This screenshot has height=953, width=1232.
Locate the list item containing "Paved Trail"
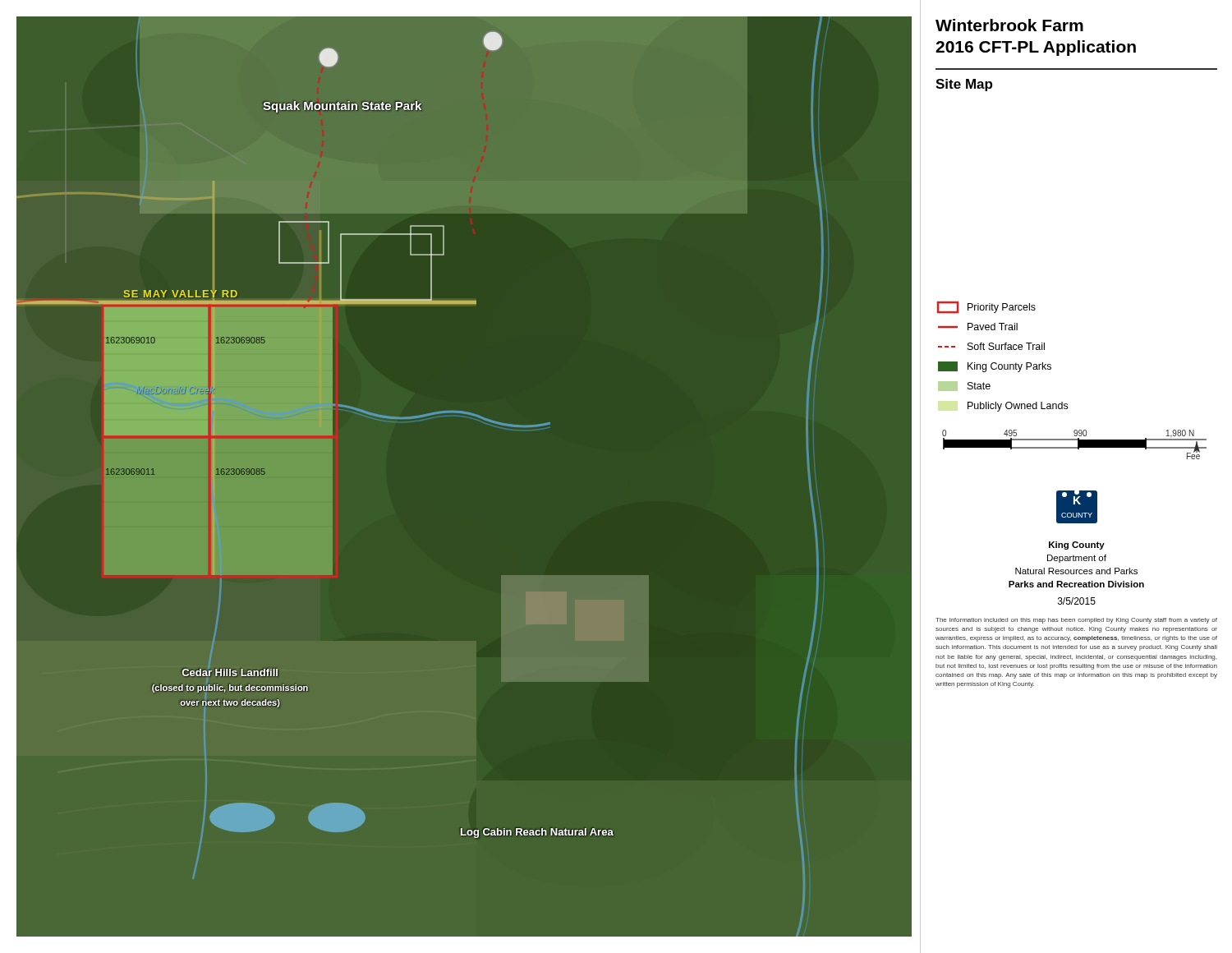tap(977, 327)
